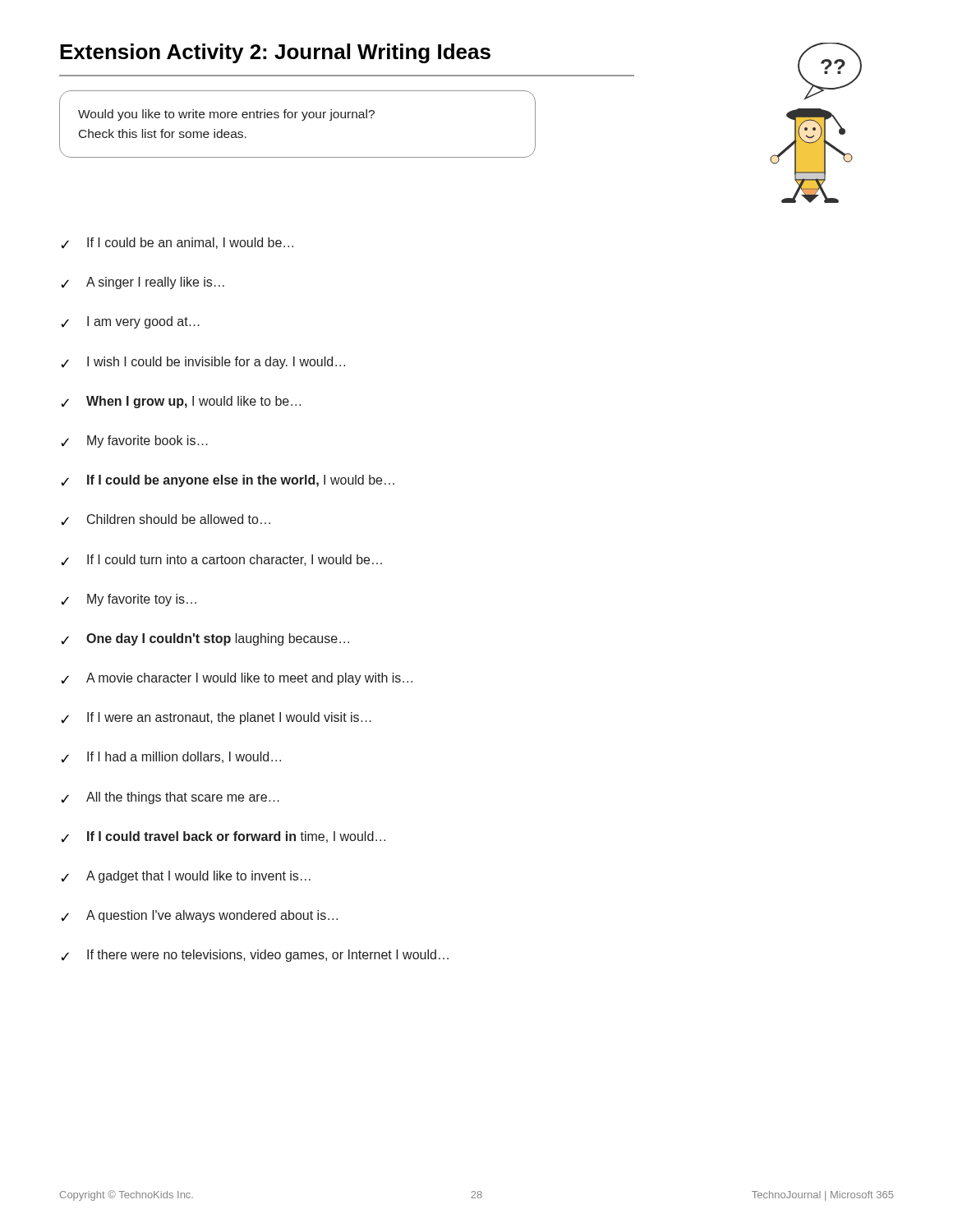Click the illustration
Screen dimensions: 1232x953
pos(811,123)
